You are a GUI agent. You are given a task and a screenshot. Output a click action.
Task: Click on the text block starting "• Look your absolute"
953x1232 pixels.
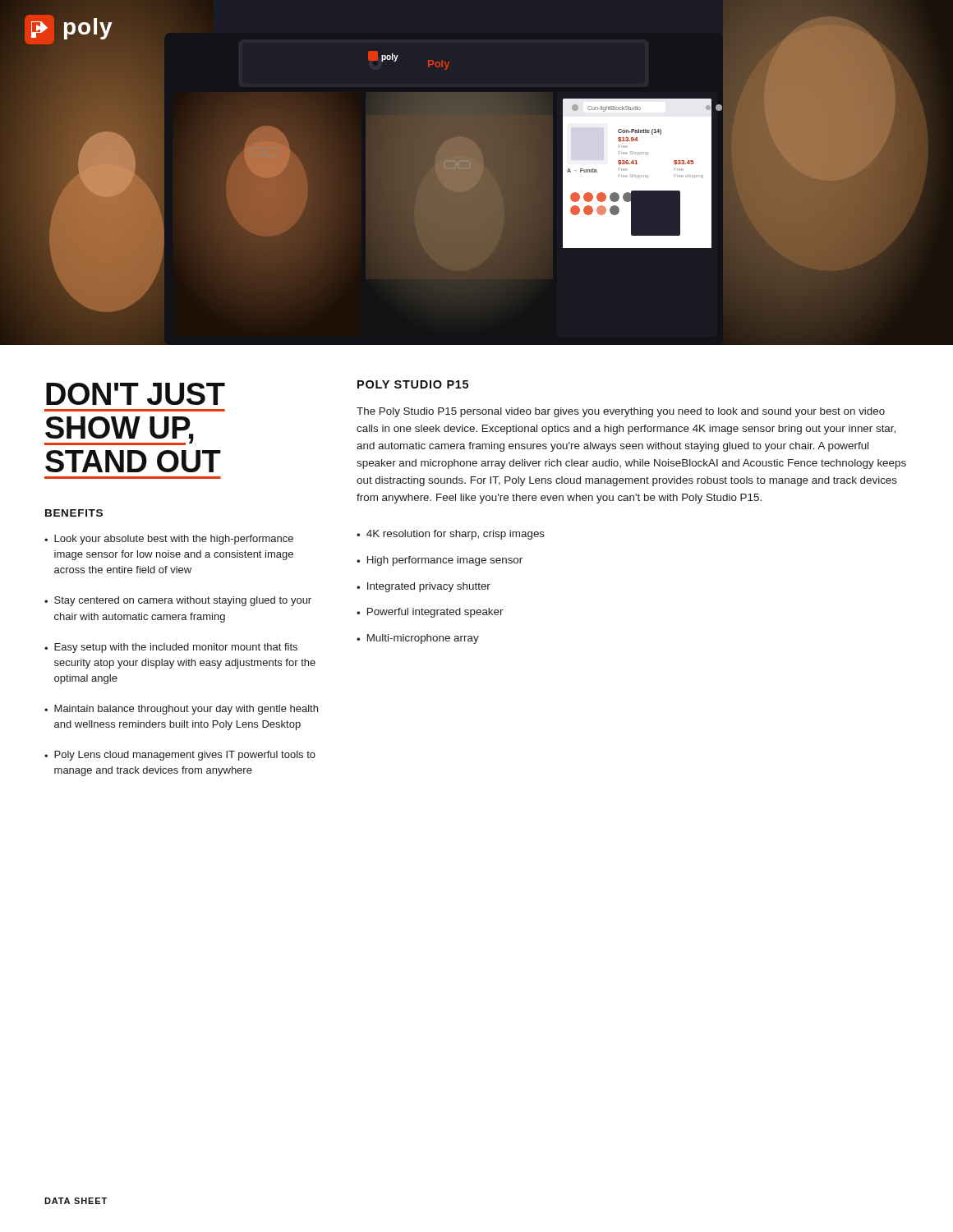184,554
